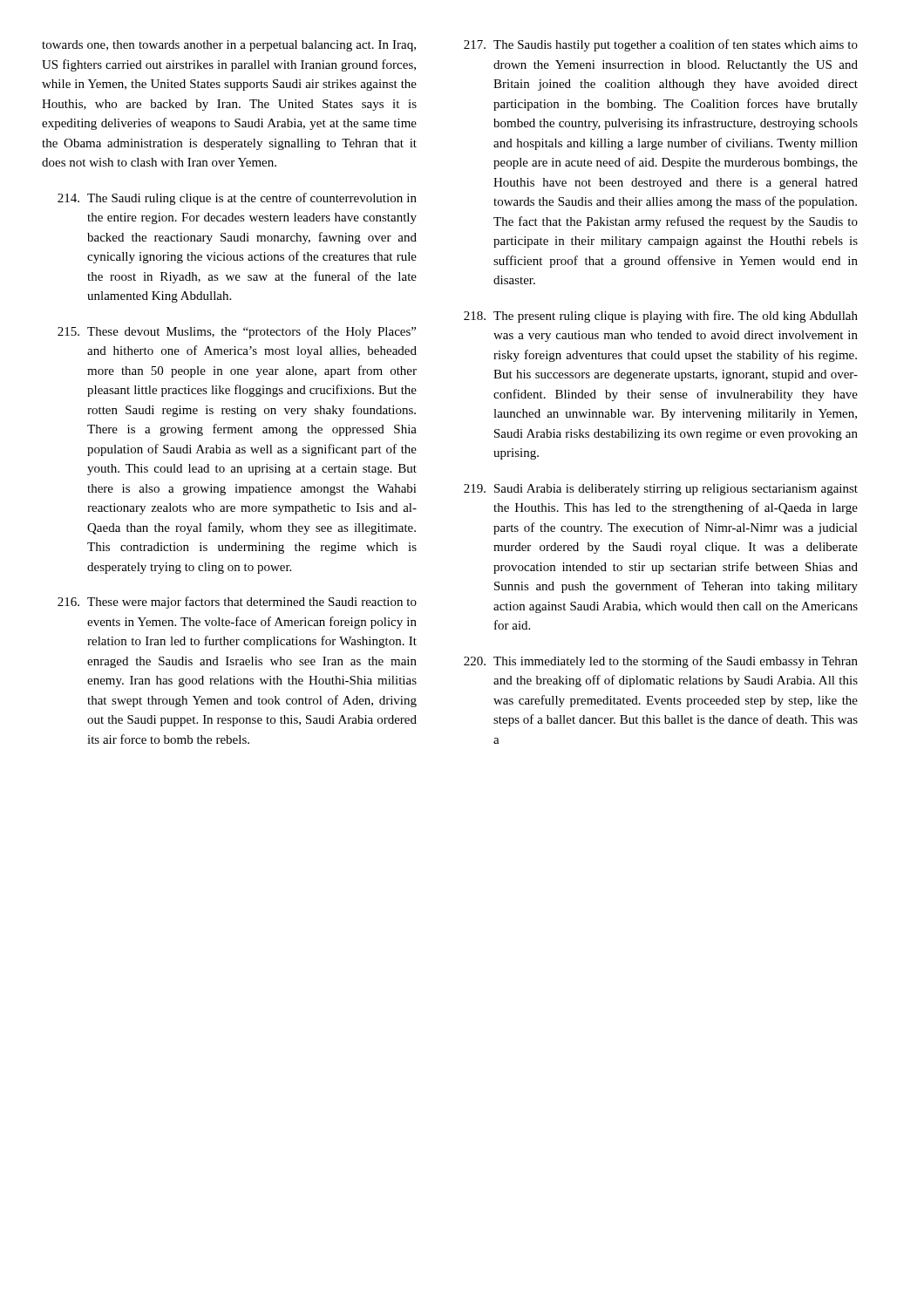Navigate to the block starting "219. Saudi Arabia is deliberately stirring up"
The image size is (924, 1308).
click(x=653, y=557)
